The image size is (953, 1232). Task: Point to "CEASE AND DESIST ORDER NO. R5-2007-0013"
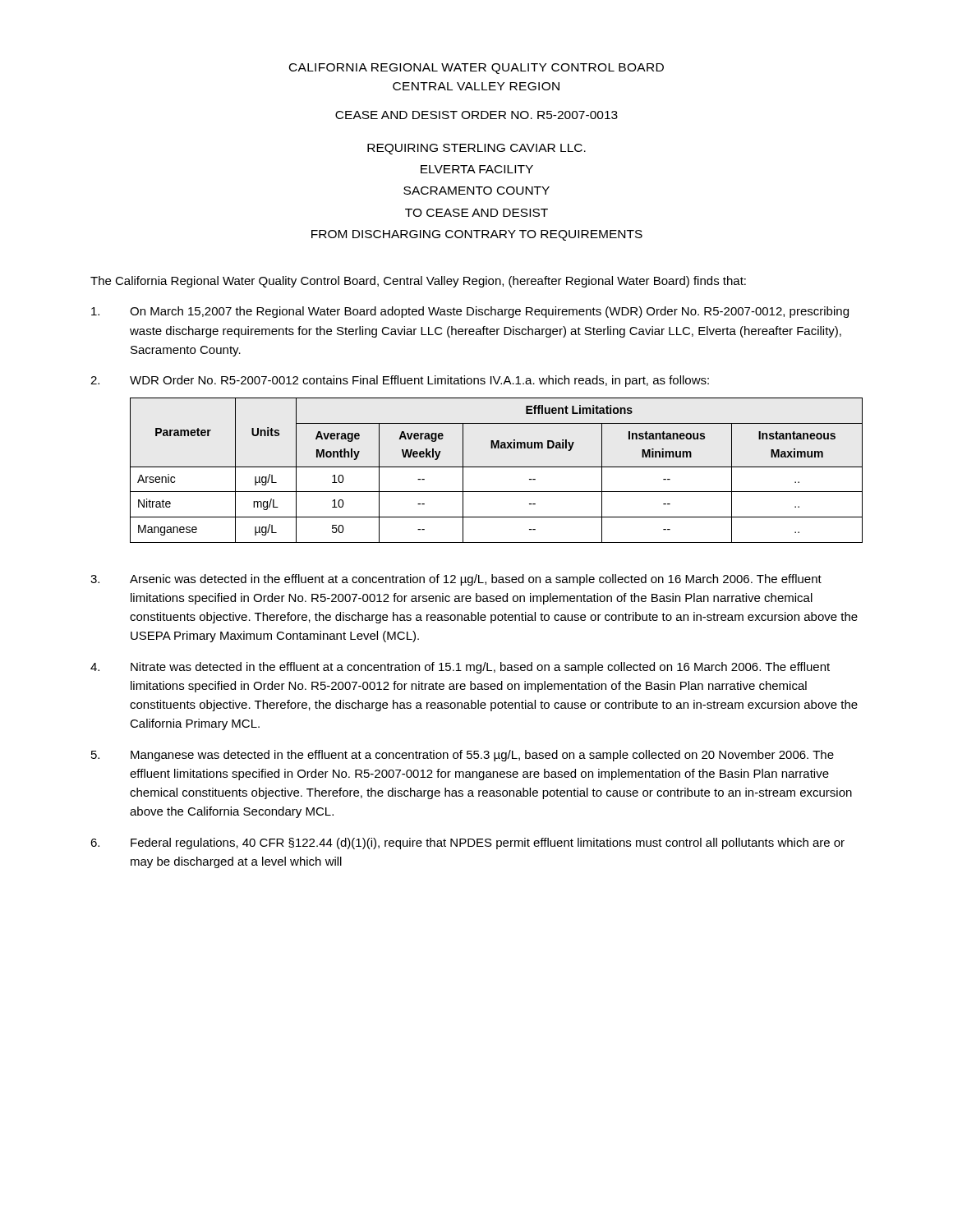click(476, 114)
